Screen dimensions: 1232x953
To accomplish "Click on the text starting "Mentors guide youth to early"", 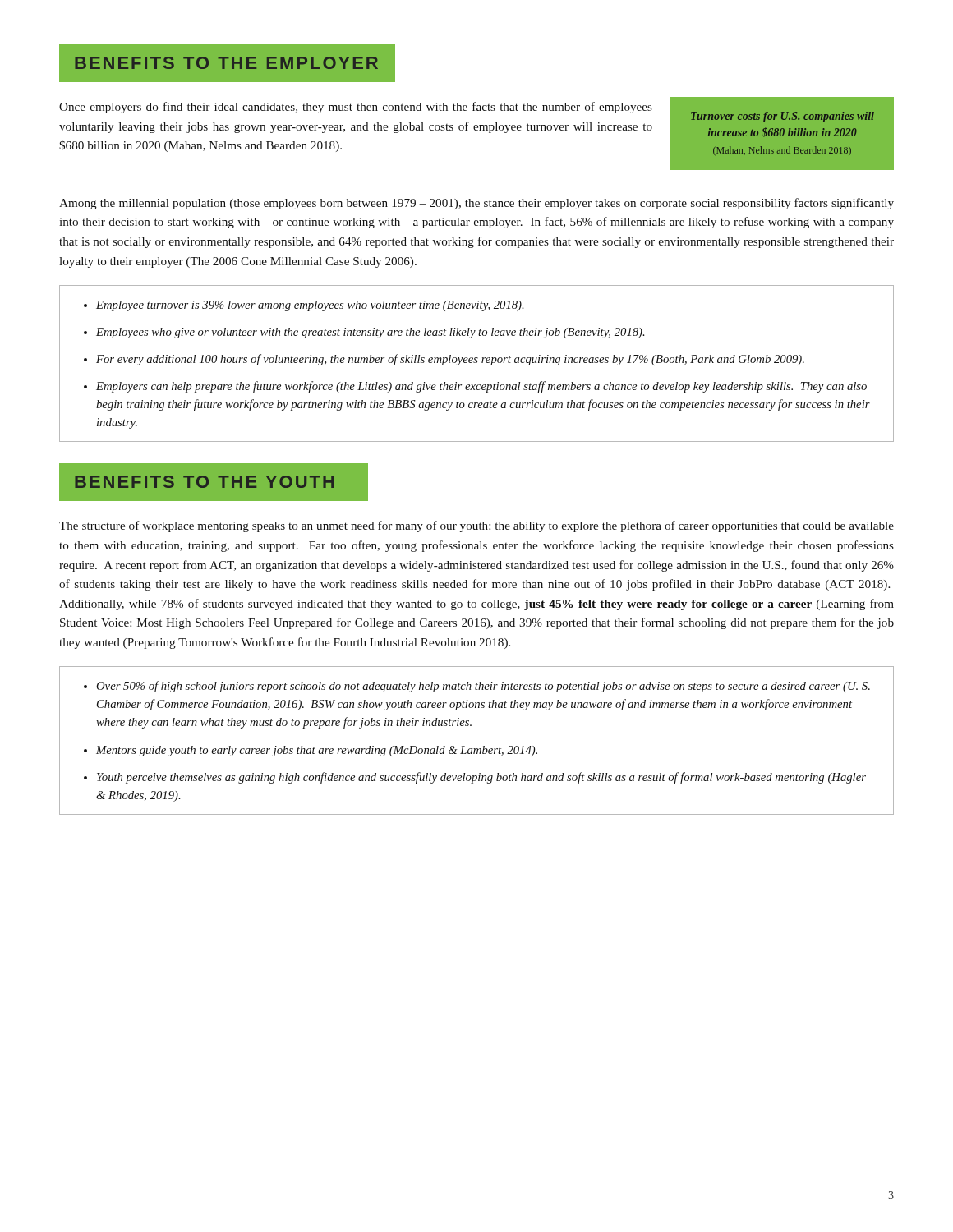I will coord(317,749).
